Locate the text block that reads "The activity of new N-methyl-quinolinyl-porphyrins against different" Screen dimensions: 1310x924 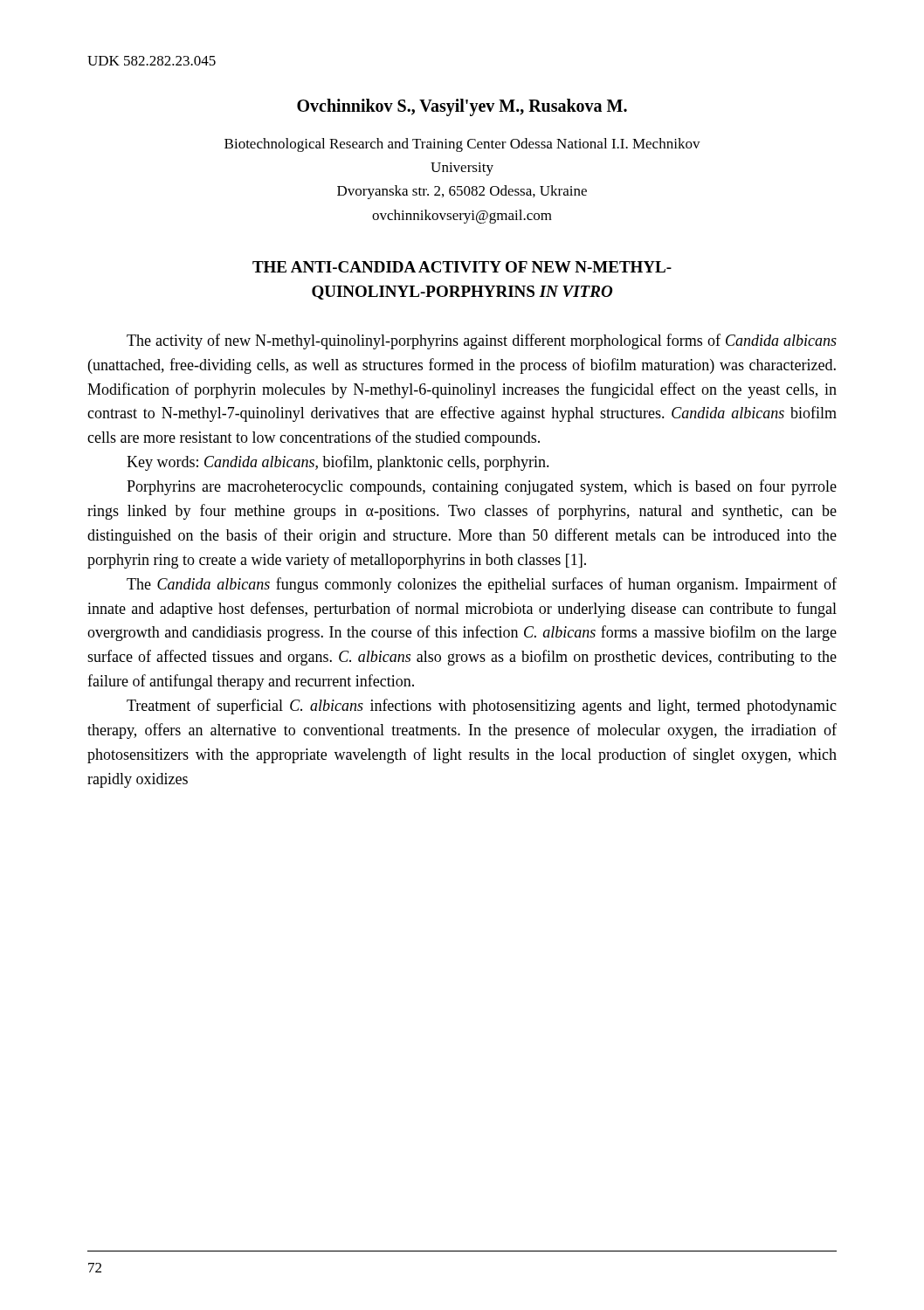[x=462, y=560]
